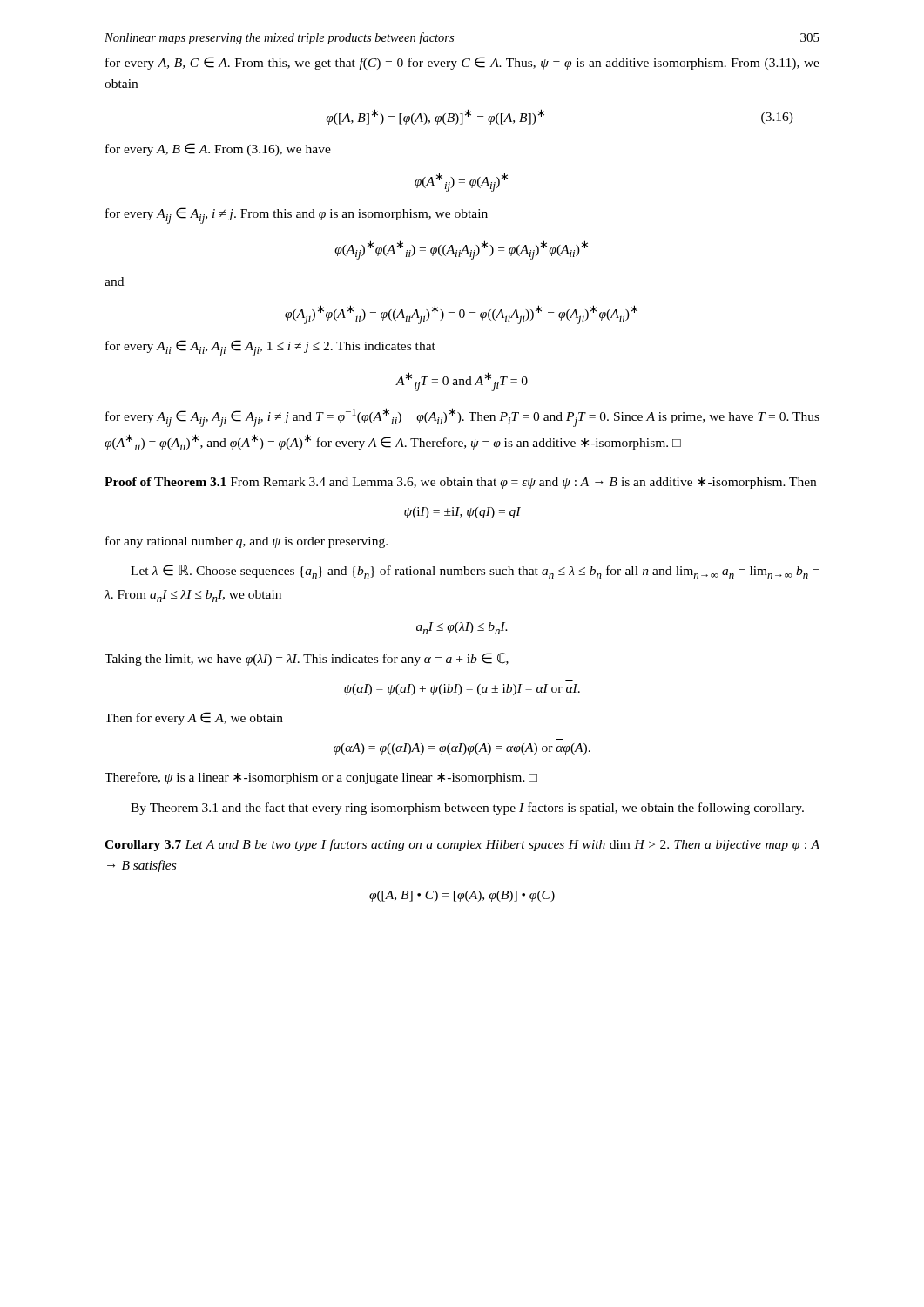The image size is (924, 1307).
Task: Find the block on this page that starts "Taking the limit,"
Action: [462, 659]
